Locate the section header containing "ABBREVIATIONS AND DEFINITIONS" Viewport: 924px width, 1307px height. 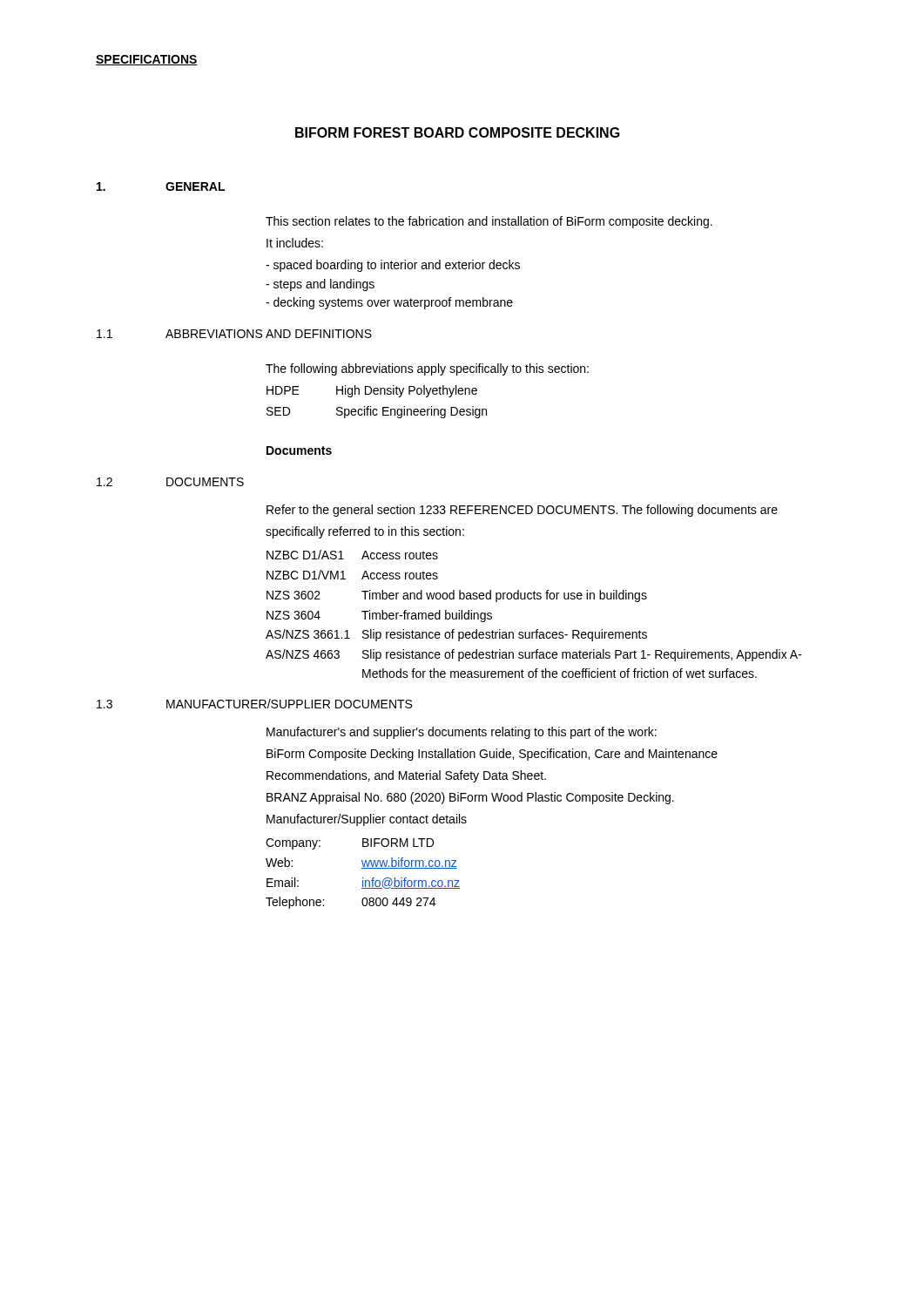pos(269,334)
